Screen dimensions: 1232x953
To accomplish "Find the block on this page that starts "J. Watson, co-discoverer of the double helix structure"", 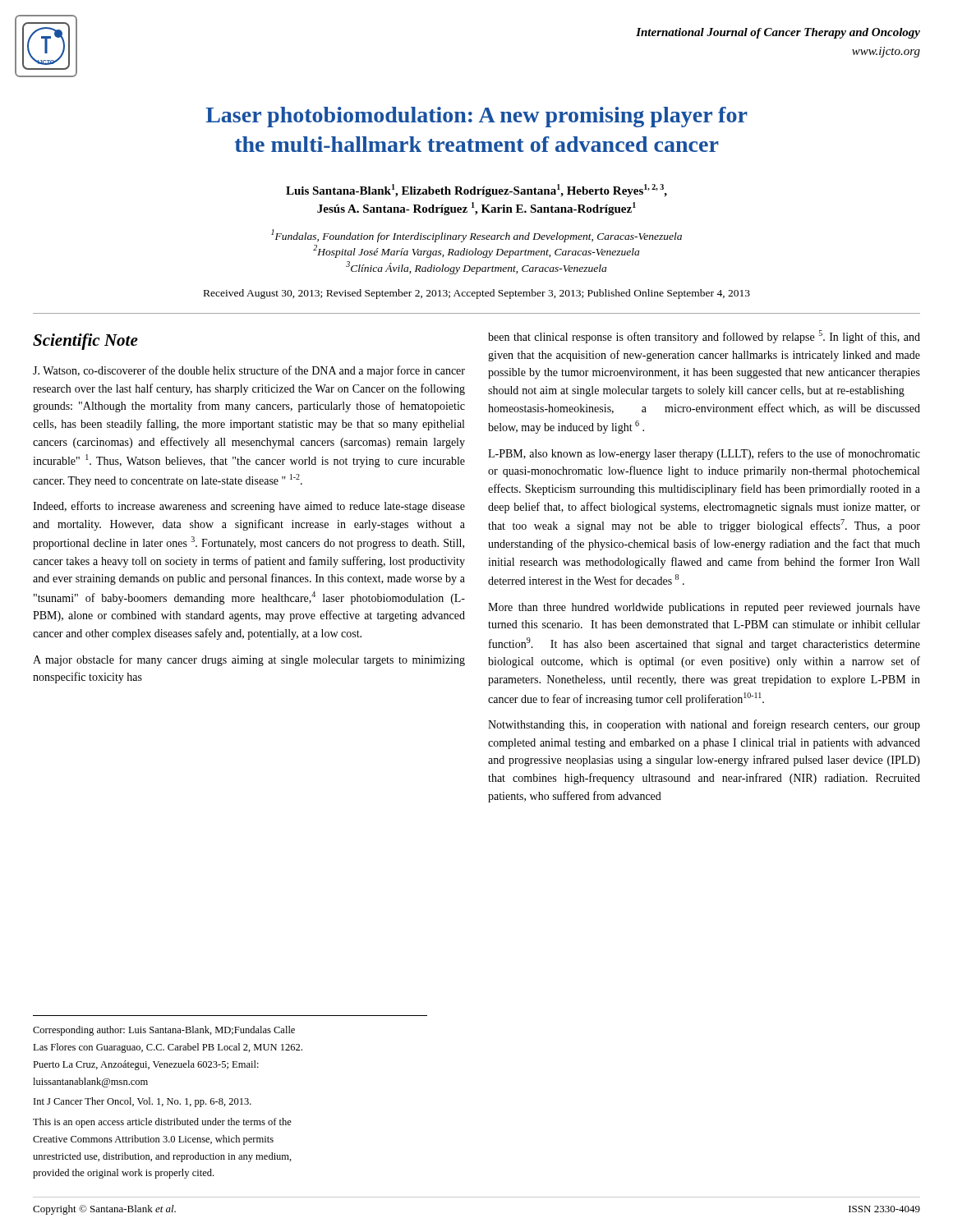I will point(249,426).
